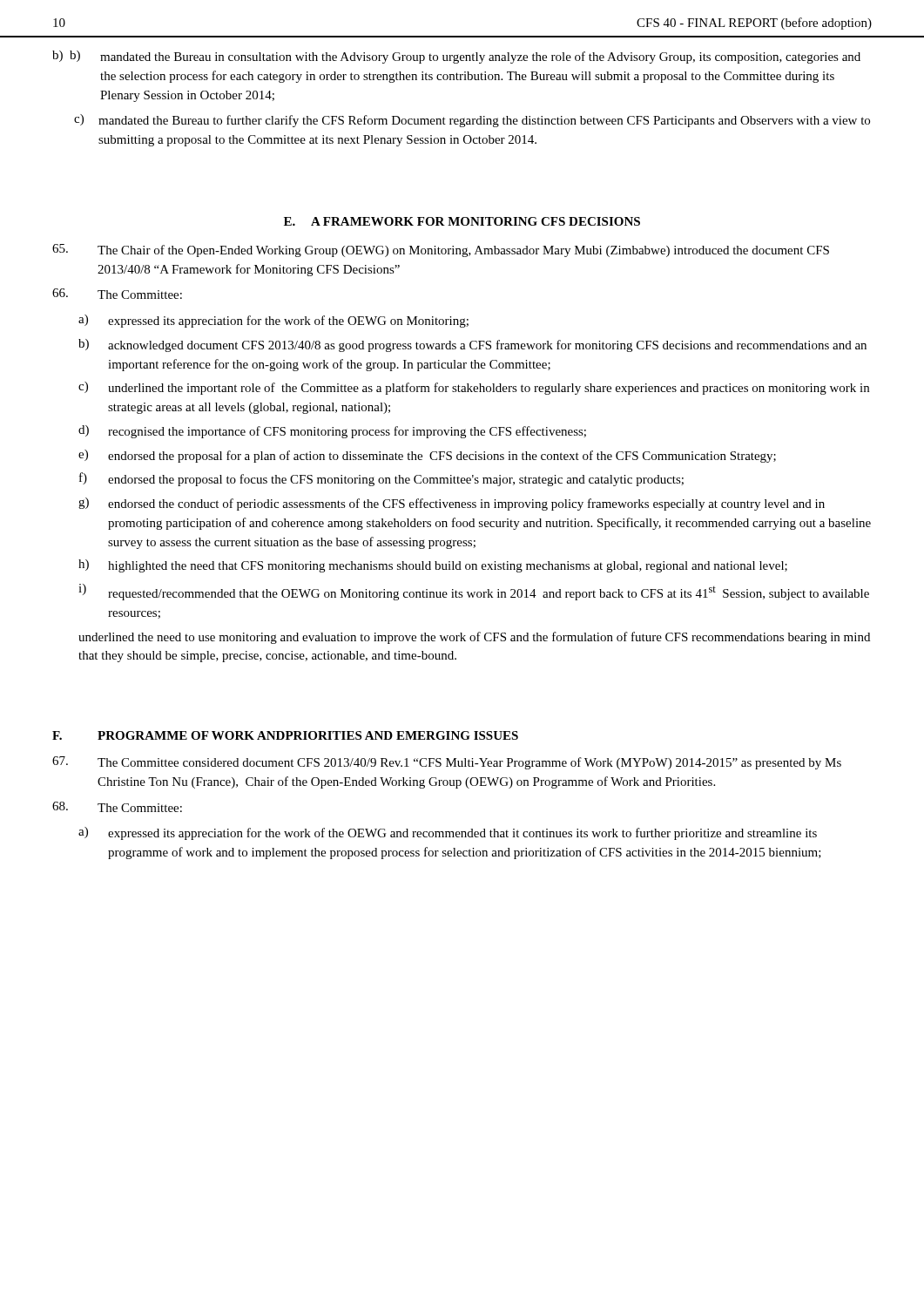
Task: Click on the list item containing "d) recognised the importance of CFS monitoring"
Action: tap(475, 432)
